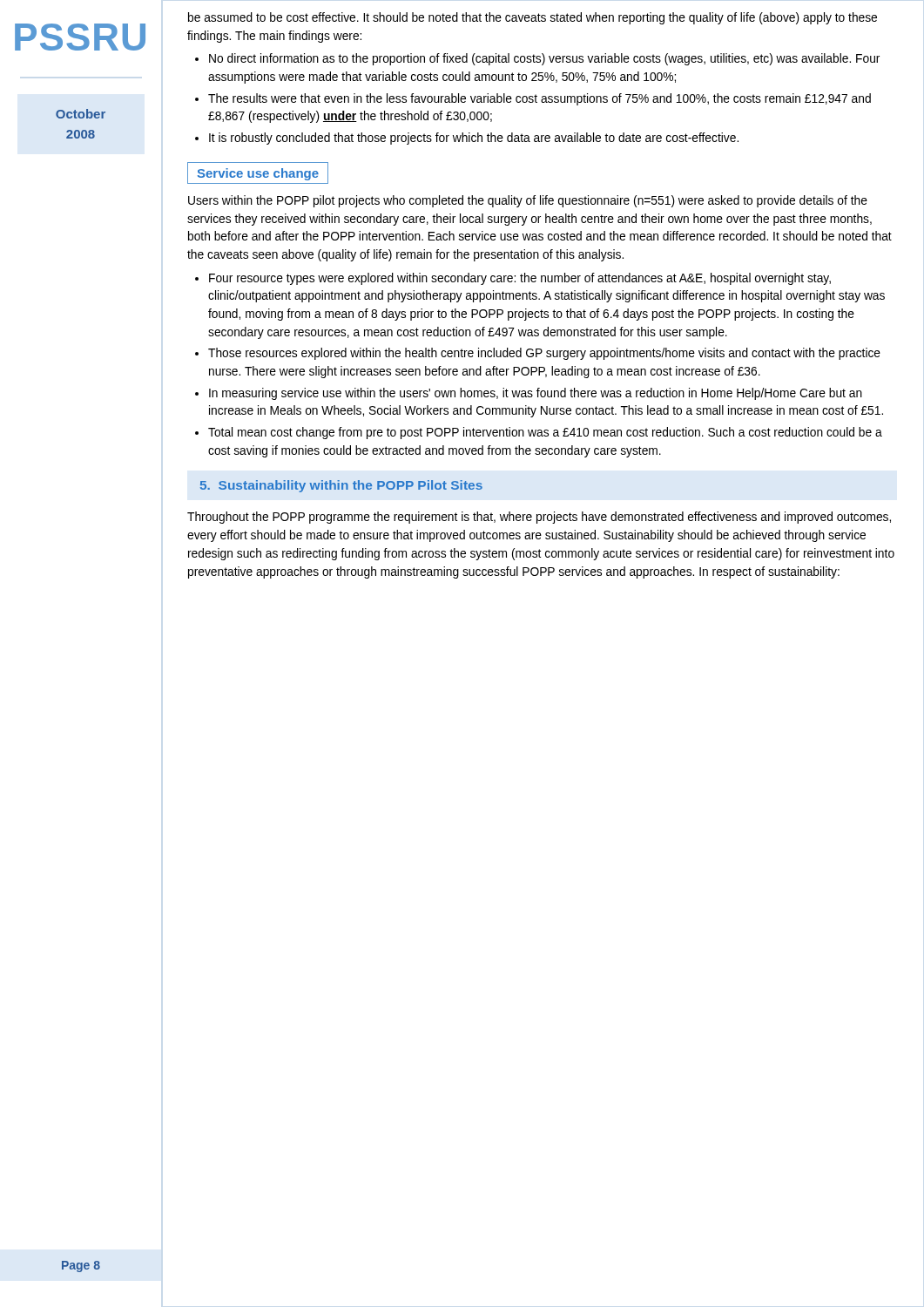Point to the block beginning "be assumed to be cost effective."
This screenshot has height=1307, width=924.
pyautogui.click(x=532, y=27)
